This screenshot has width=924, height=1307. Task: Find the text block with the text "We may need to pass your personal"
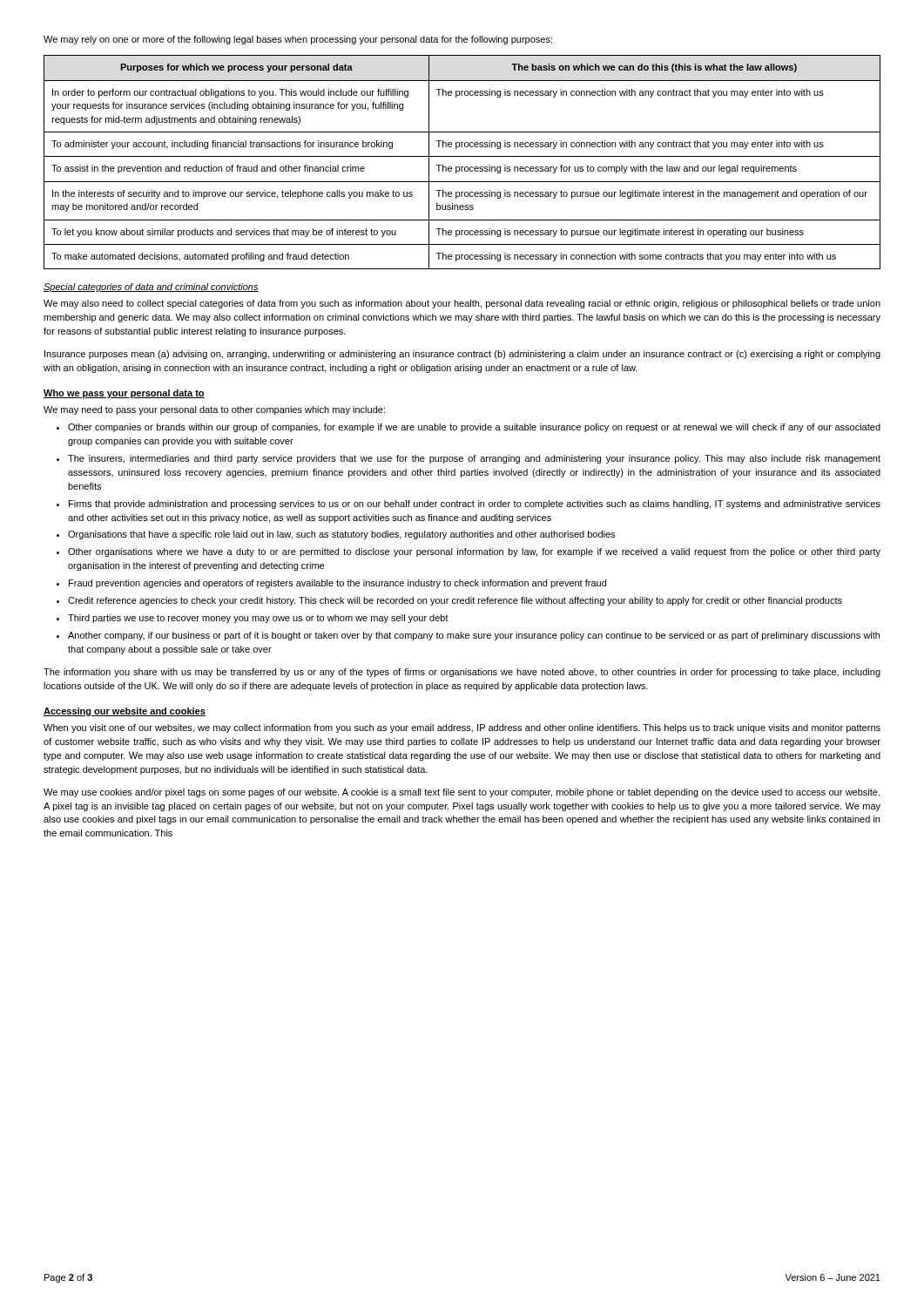tap(215, 409)
